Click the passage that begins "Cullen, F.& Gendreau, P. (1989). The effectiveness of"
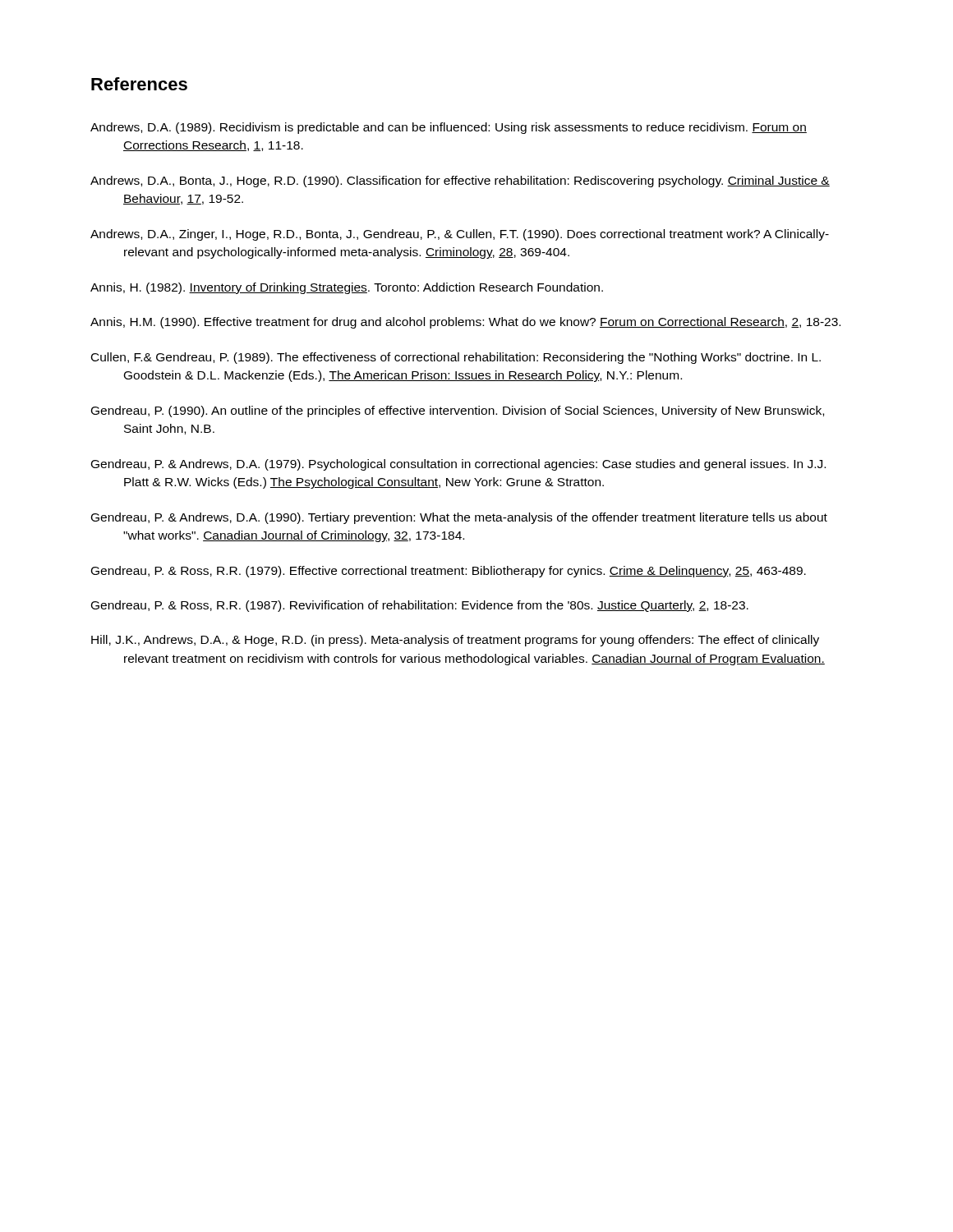 pos(456,366)
